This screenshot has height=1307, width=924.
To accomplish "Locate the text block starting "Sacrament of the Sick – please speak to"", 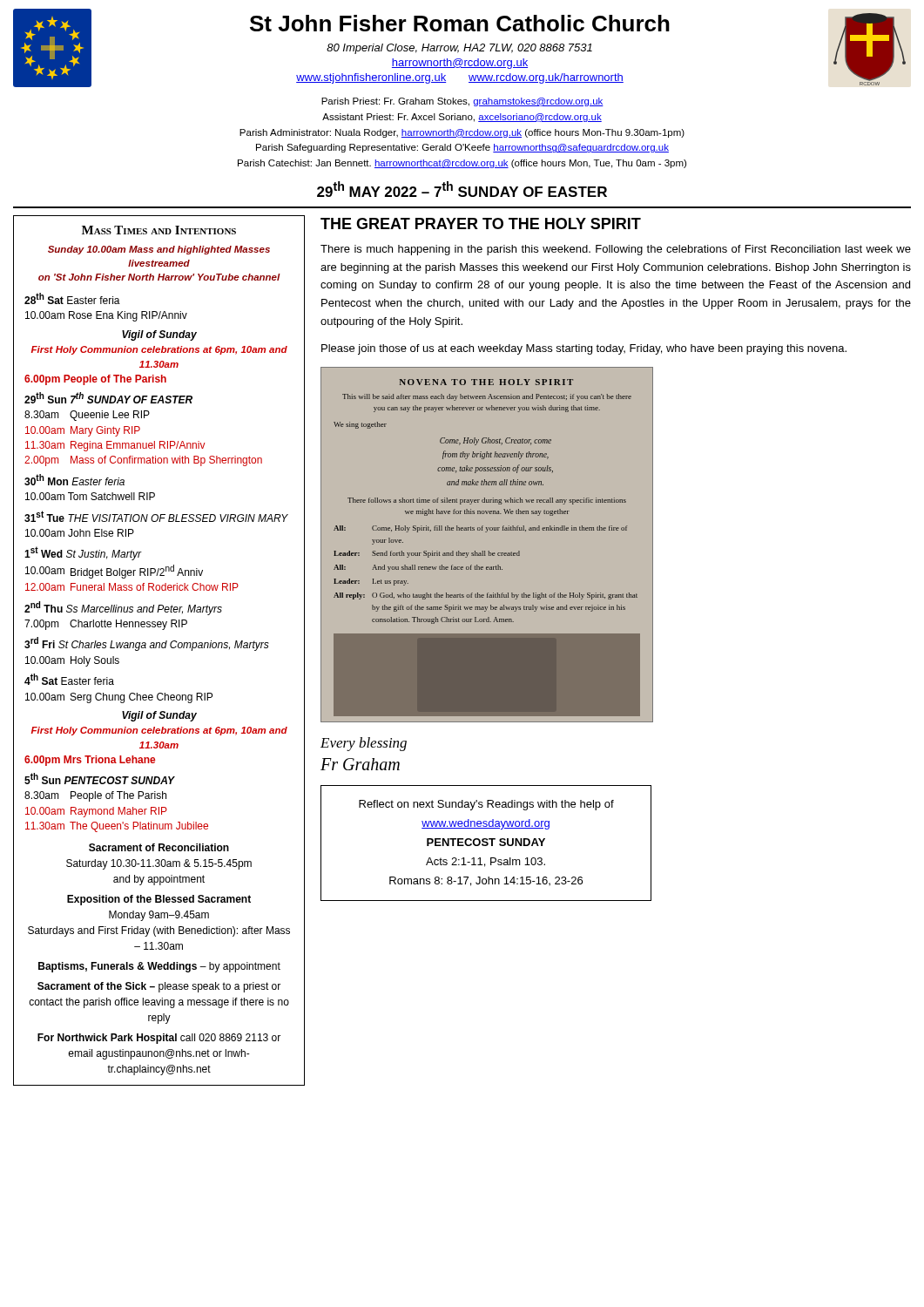I will (159, 1002).
